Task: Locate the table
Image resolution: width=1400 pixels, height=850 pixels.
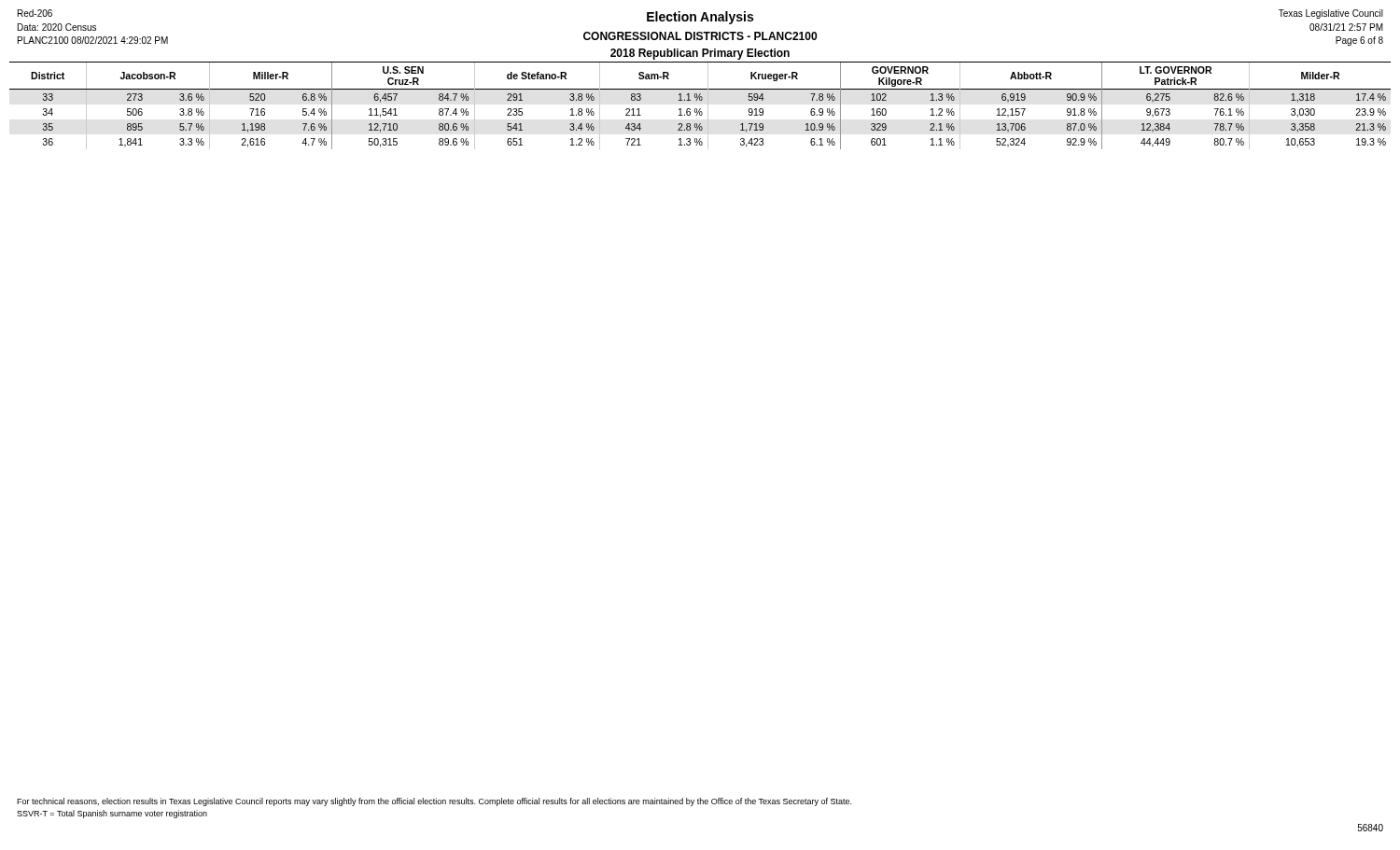Action: (x=700, y=105)
